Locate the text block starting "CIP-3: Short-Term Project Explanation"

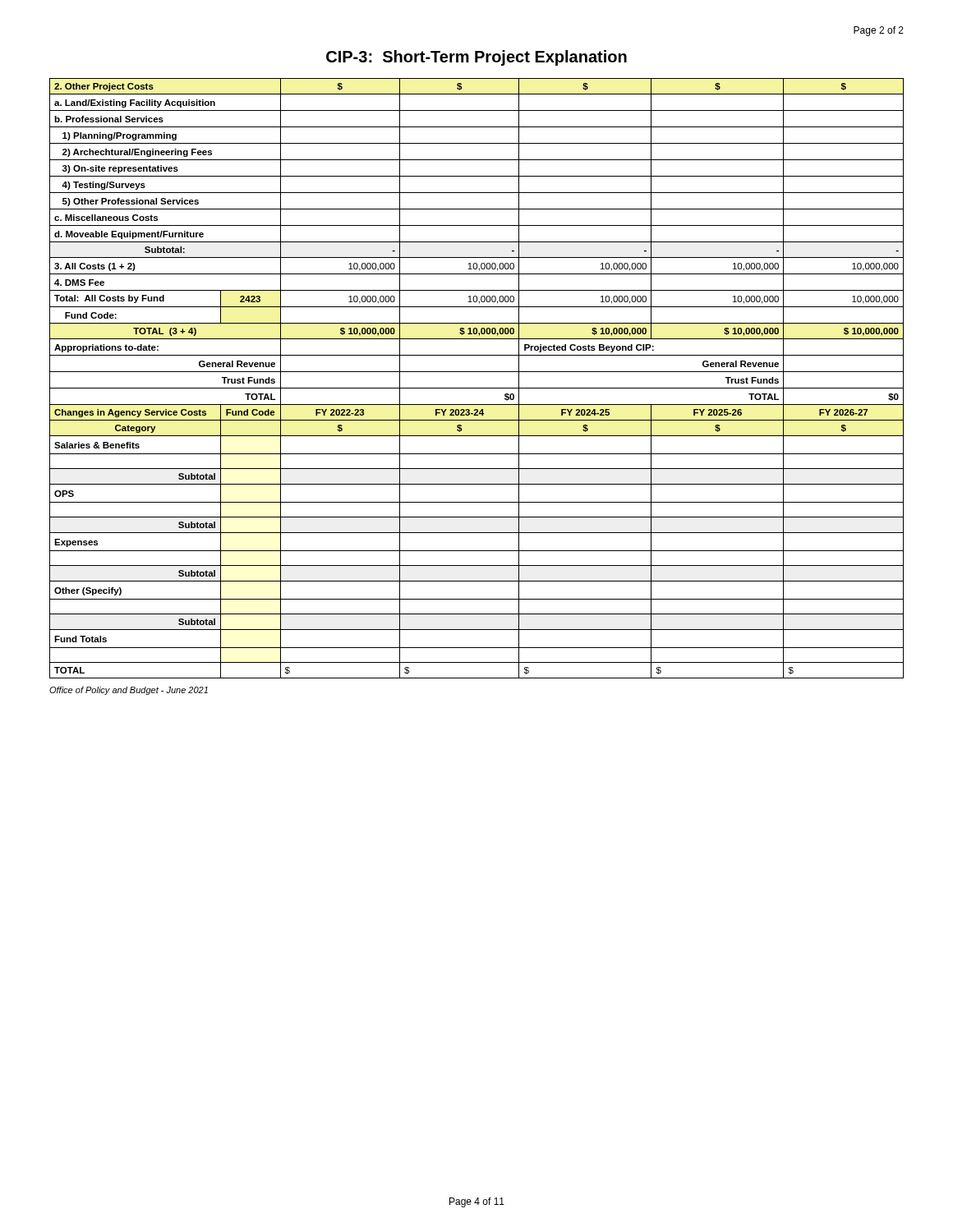[x=476, y=57]
